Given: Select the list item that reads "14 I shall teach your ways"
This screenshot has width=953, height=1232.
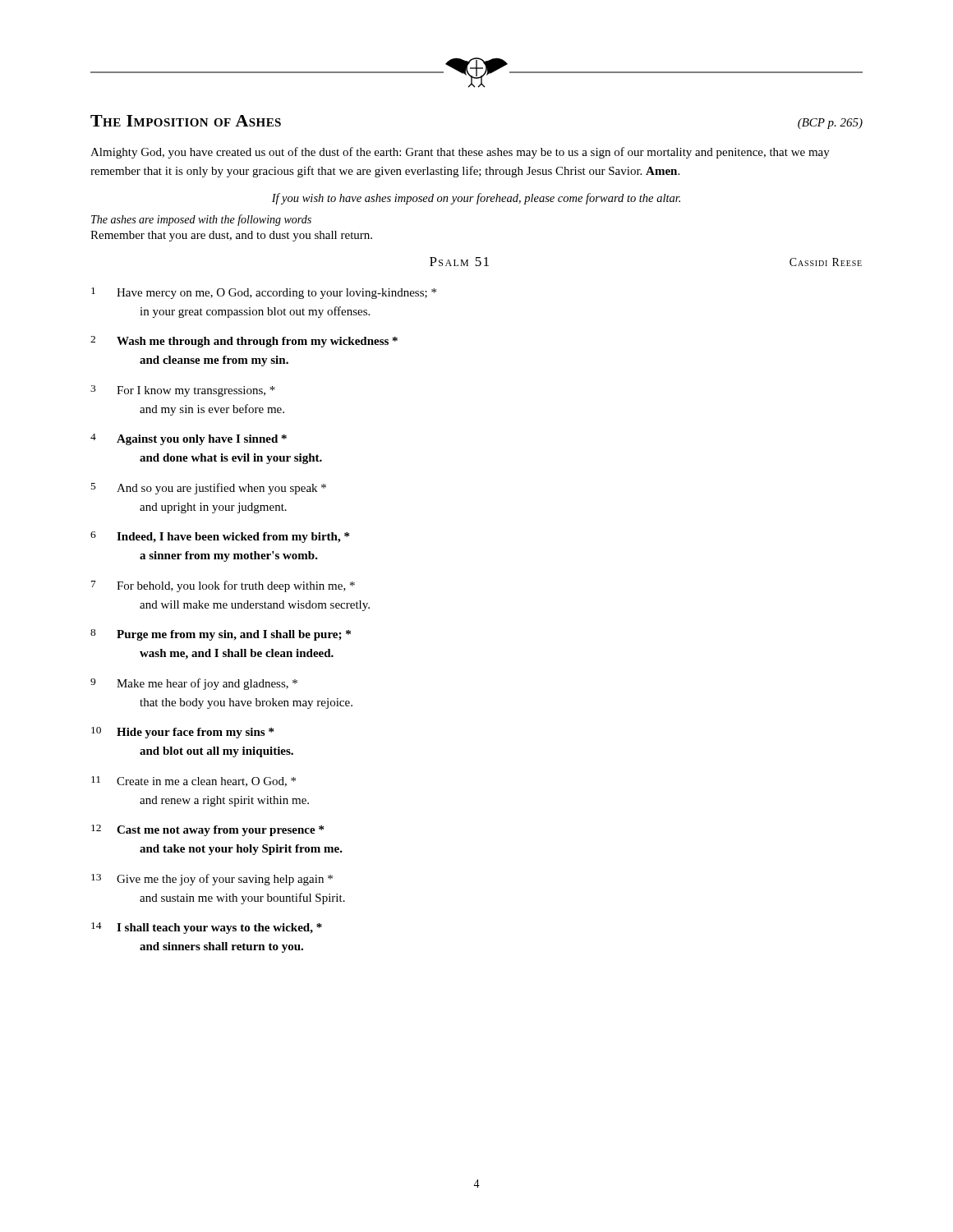Looking at the screenshot, I should tap(206, 937).
